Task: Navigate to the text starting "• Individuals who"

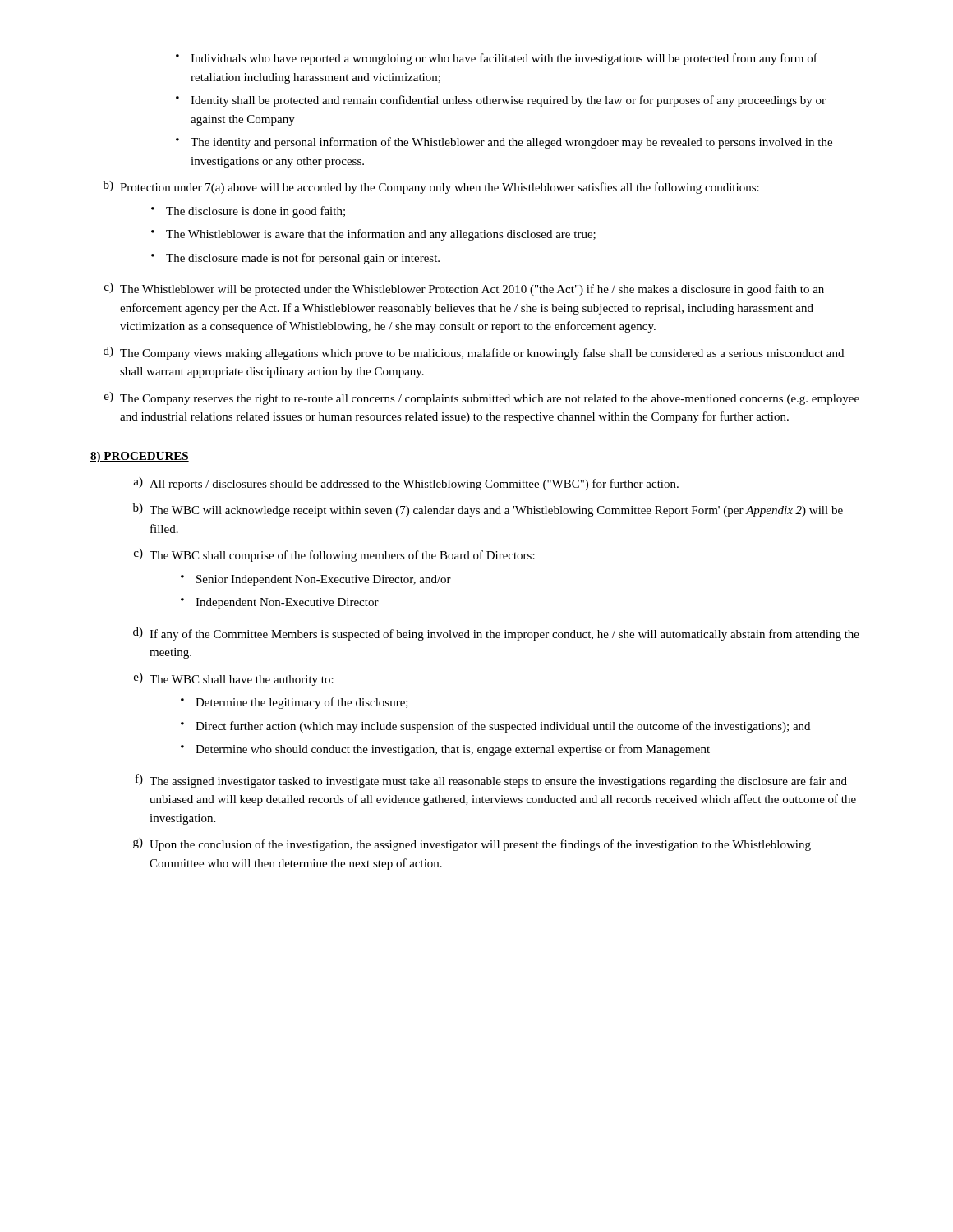Action: point(513,68)
